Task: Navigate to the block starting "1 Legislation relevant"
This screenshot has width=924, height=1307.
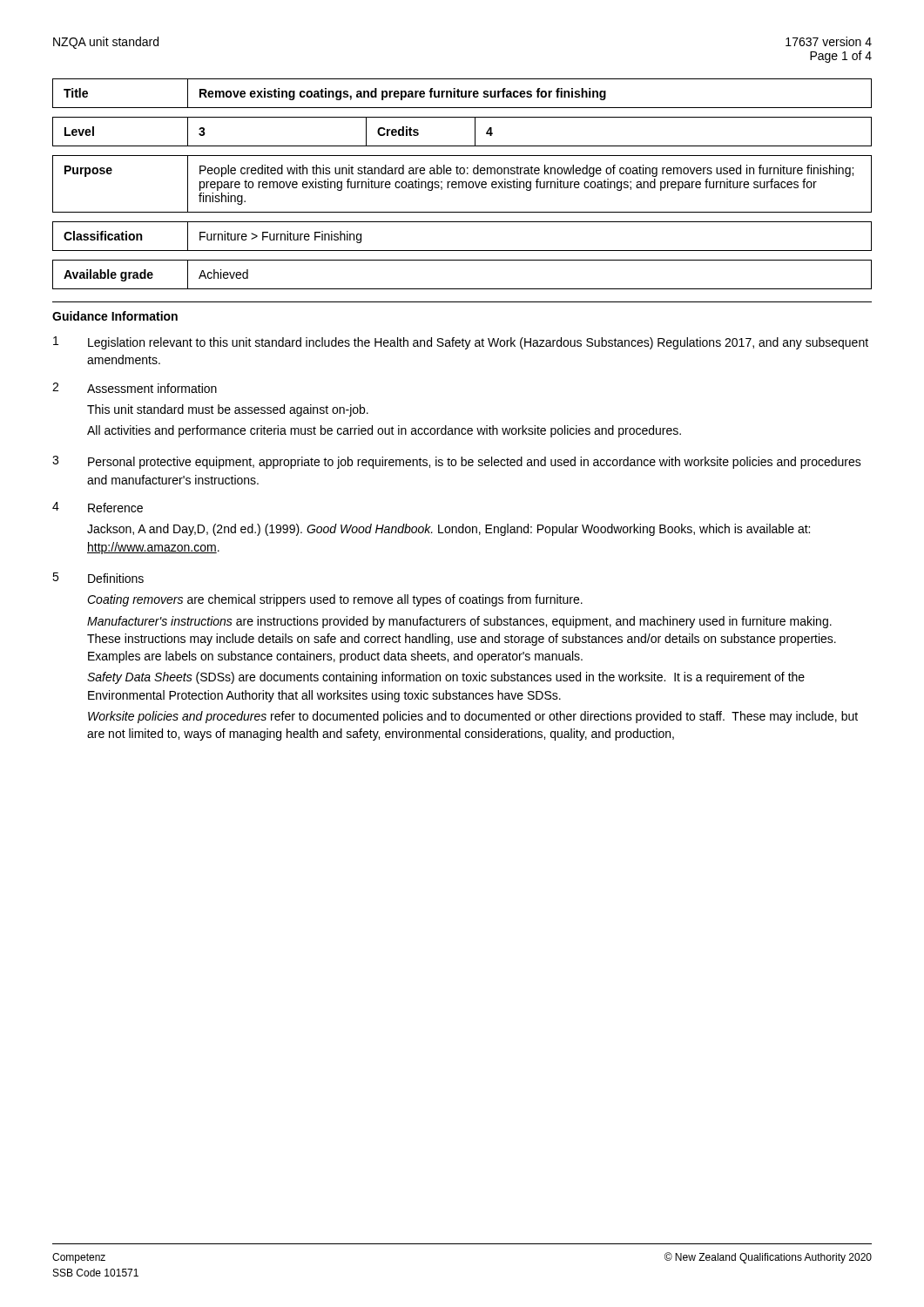Action: 462,351
